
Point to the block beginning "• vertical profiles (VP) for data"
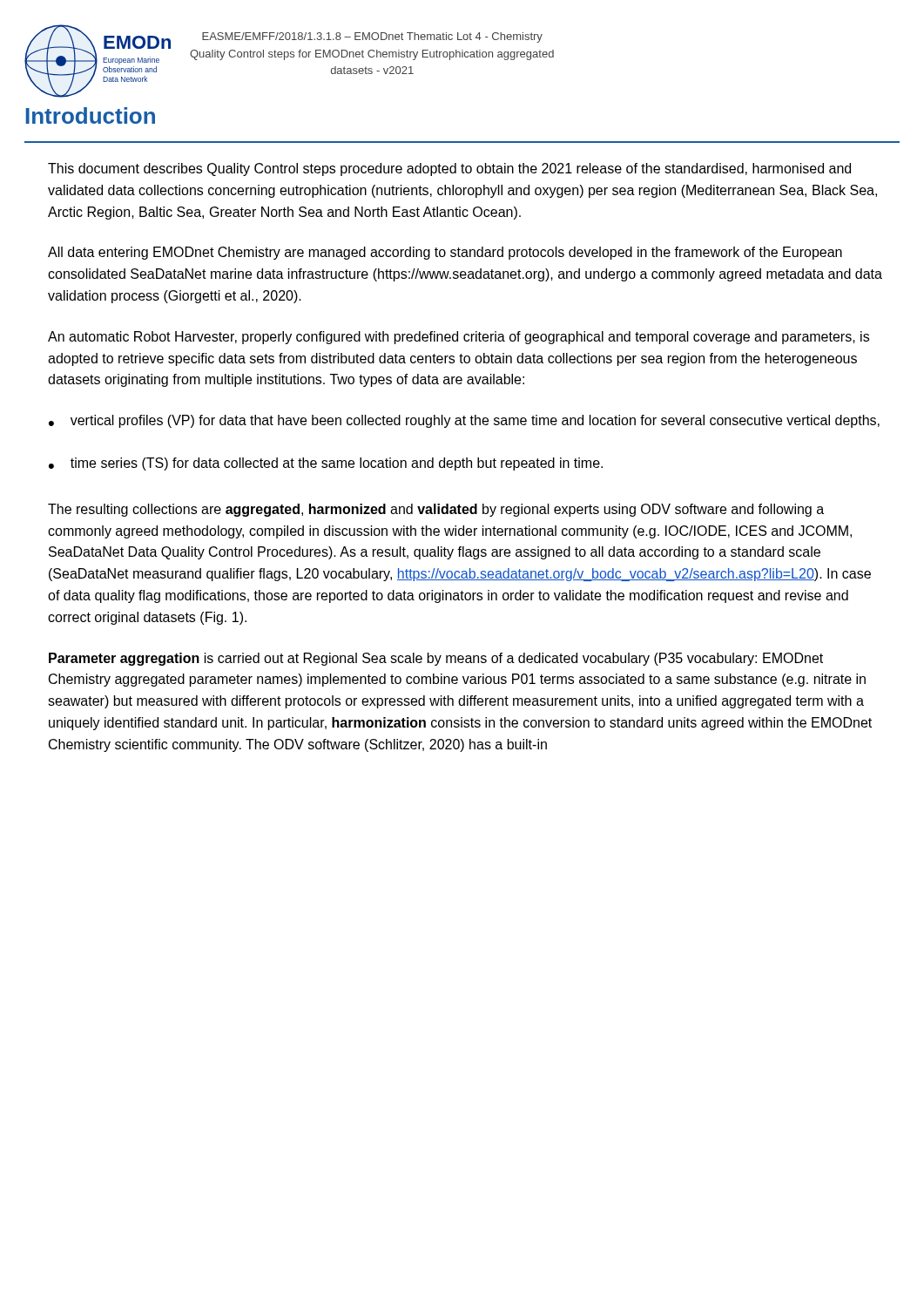point(464,424)
